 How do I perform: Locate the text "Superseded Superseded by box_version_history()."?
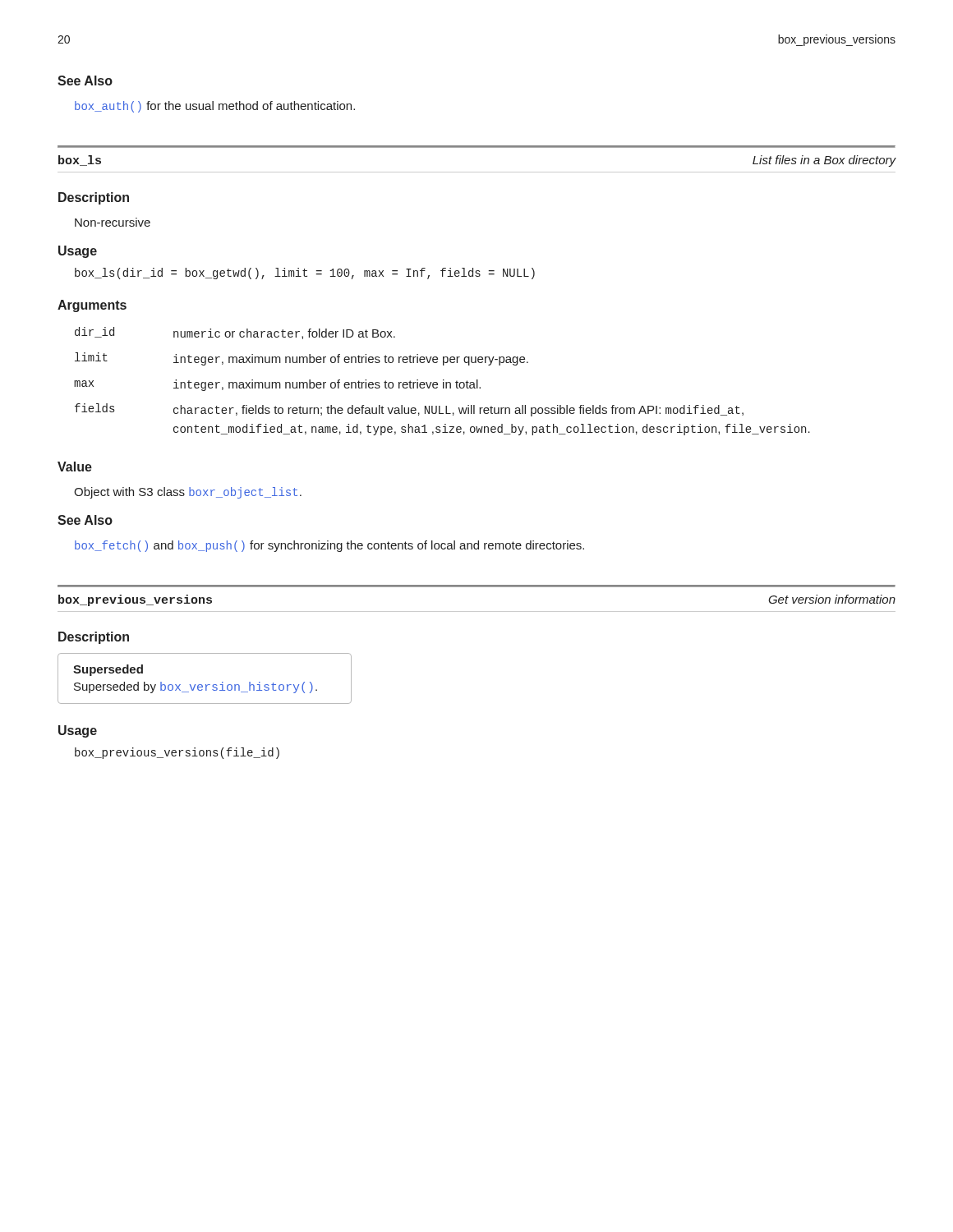[205, 678]
